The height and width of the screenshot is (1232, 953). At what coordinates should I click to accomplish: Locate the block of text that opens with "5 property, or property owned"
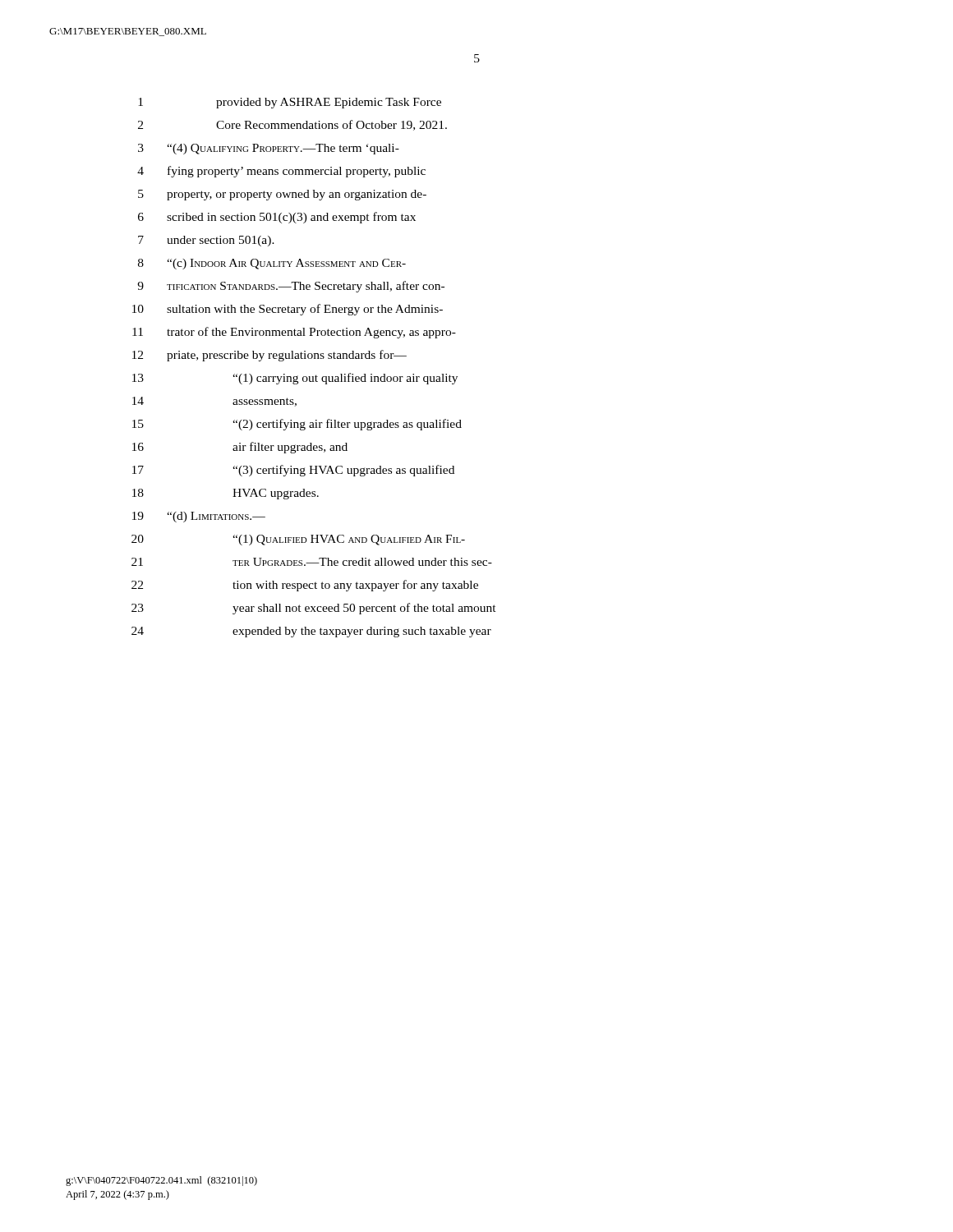282,195
